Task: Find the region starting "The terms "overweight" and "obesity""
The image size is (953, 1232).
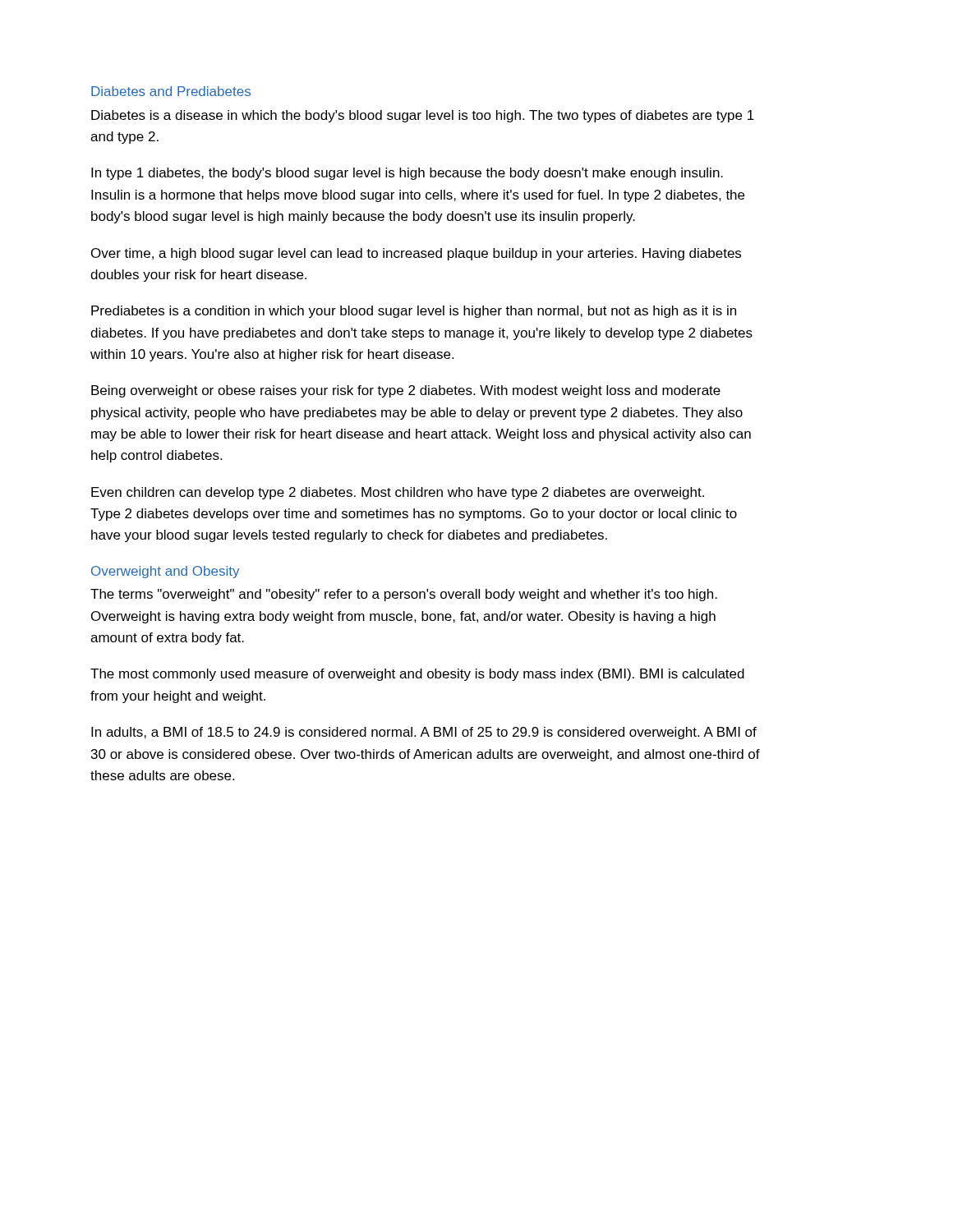Action: pyautogui.click(x=404, y=616)
